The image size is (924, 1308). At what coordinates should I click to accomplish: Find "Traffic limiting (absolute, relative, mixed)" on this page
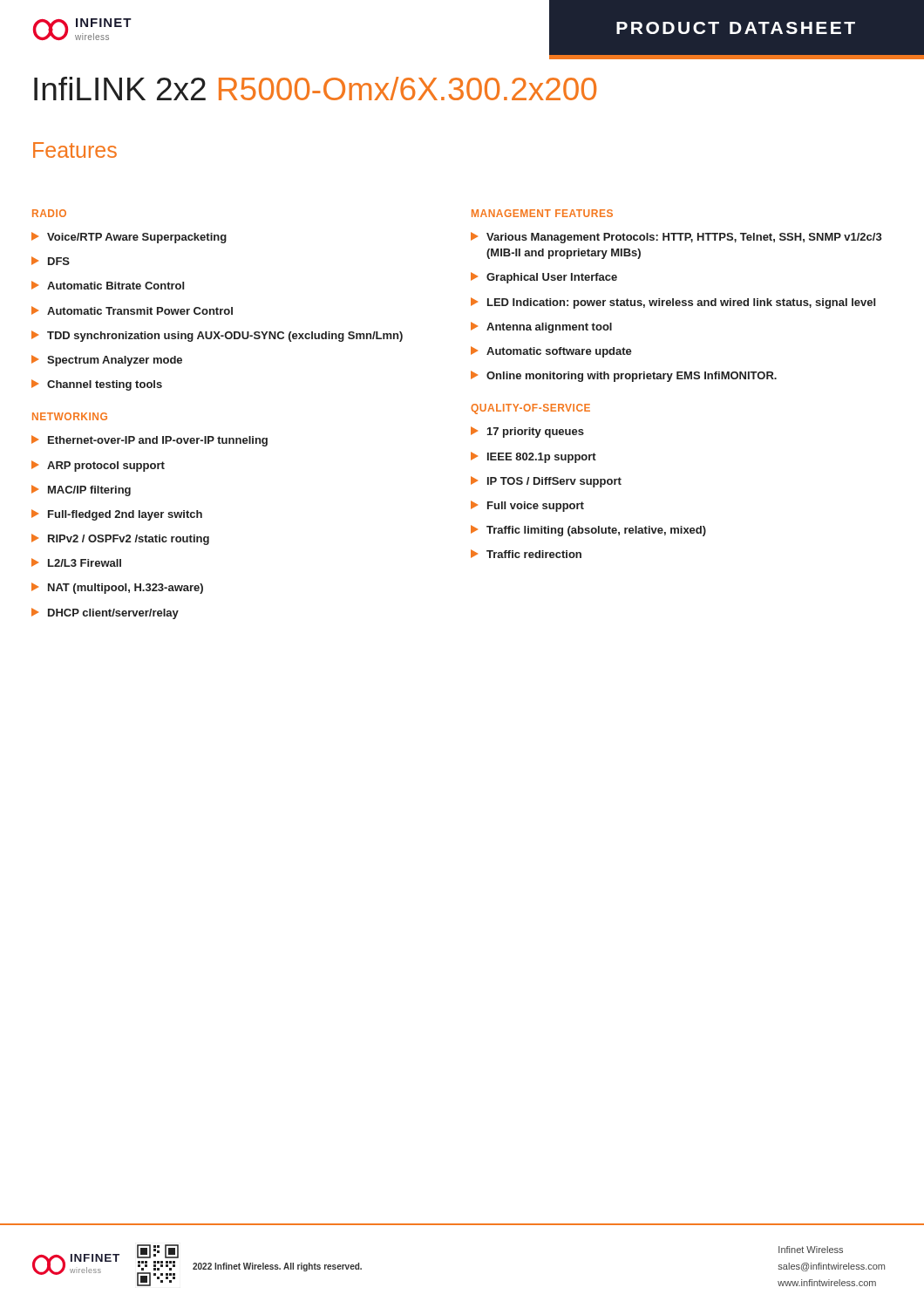588,530
